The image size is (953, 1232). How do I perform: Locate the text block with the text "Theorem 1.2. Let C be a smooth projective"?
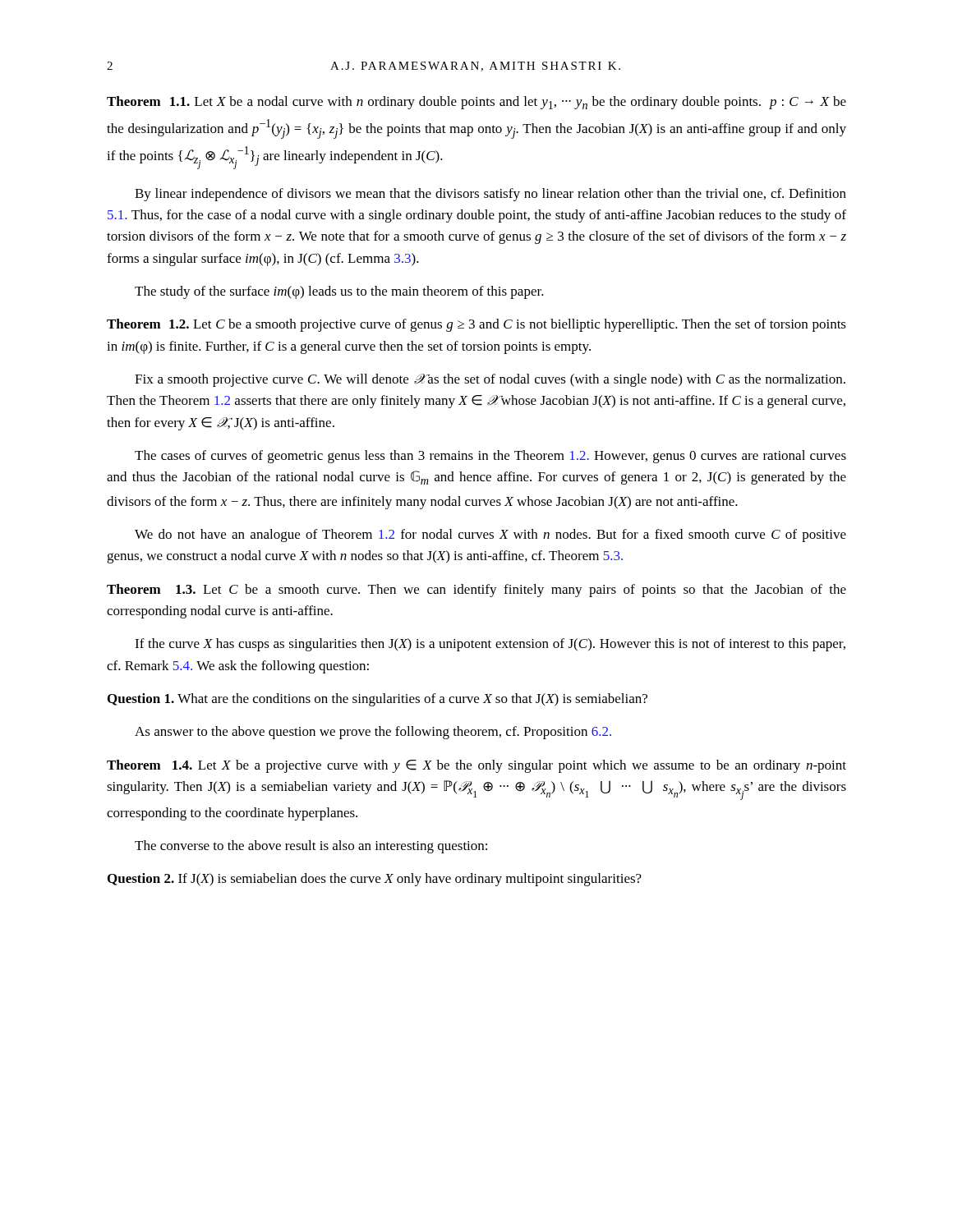pos(476,335)
